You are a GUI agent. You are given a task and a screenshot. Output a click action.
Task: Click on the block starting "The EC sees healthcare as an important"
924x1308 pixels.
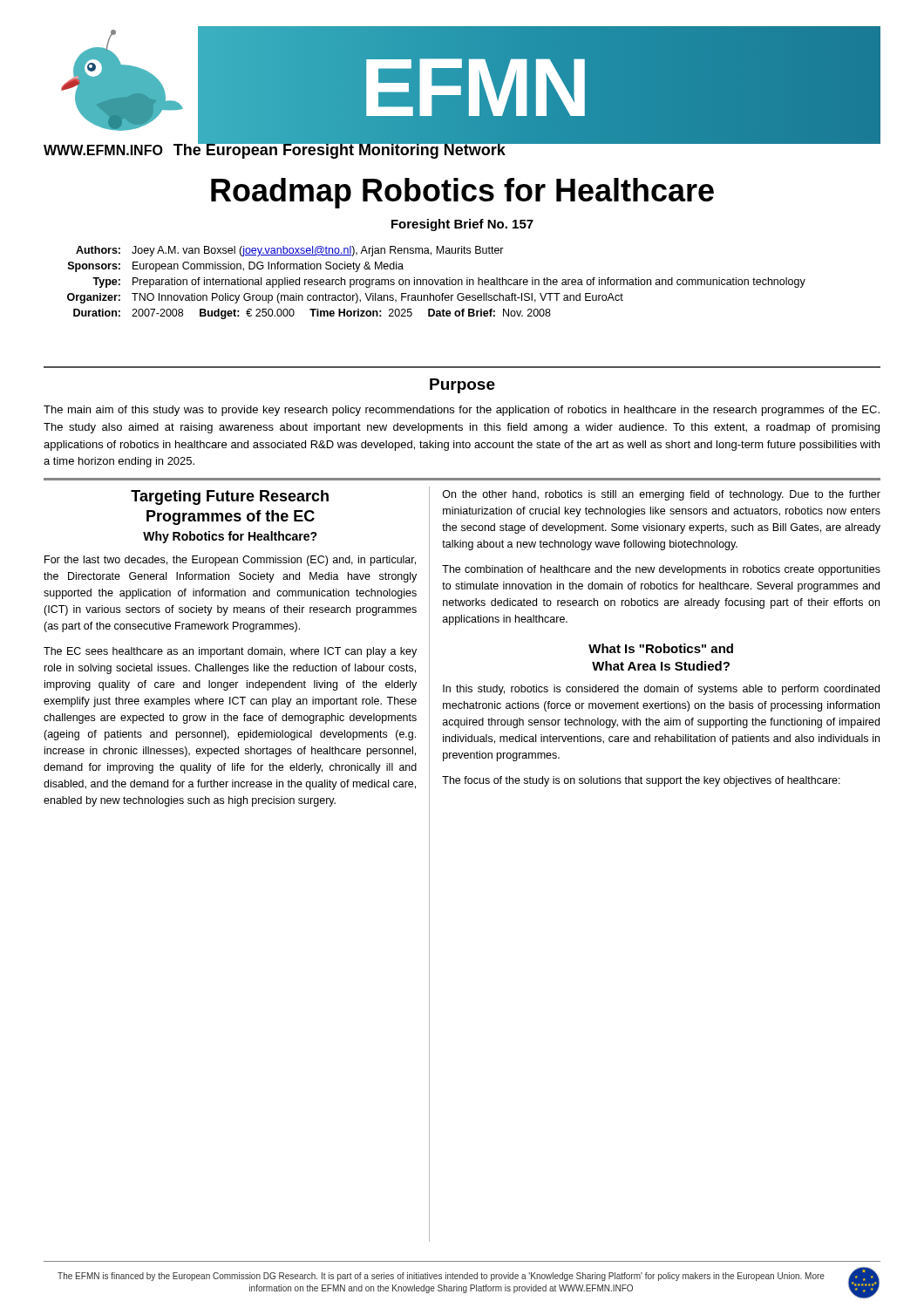pos(230,726)
